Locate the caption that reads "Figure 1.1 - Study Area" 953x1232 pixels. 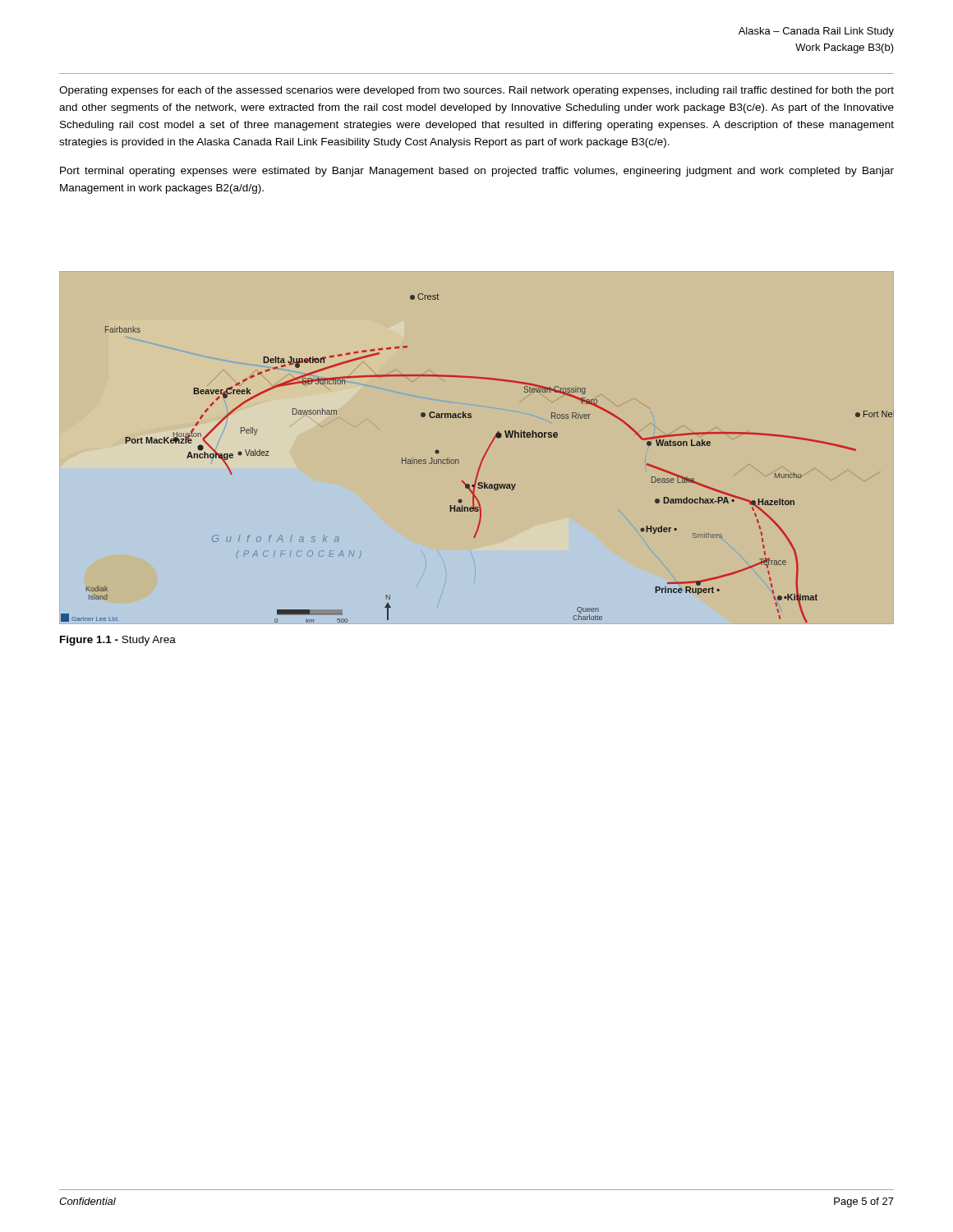coord(117,639)
